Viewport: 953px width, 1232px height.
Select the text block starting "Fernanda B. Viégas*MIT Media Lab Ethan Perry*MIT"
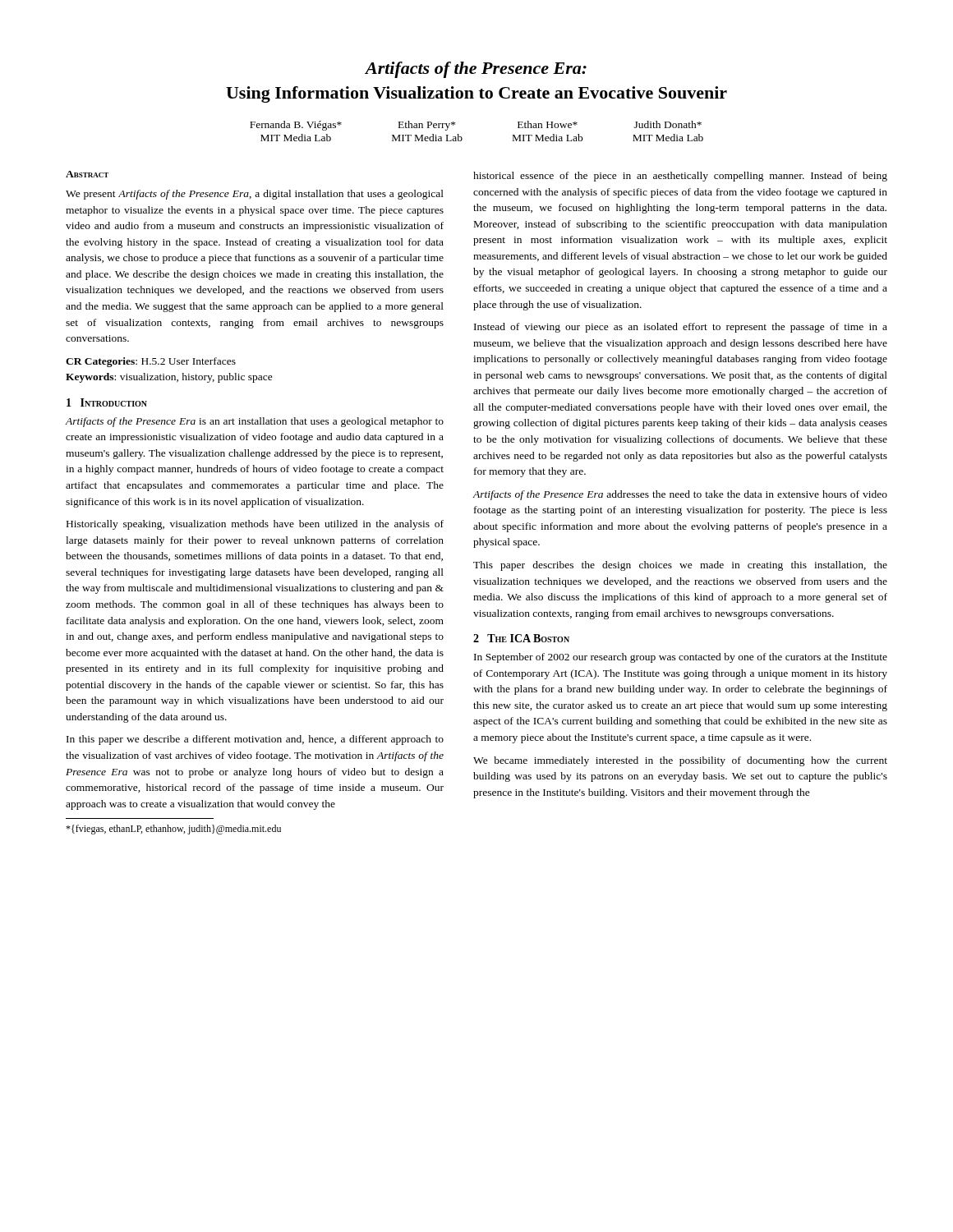click(x=297, y=124)
